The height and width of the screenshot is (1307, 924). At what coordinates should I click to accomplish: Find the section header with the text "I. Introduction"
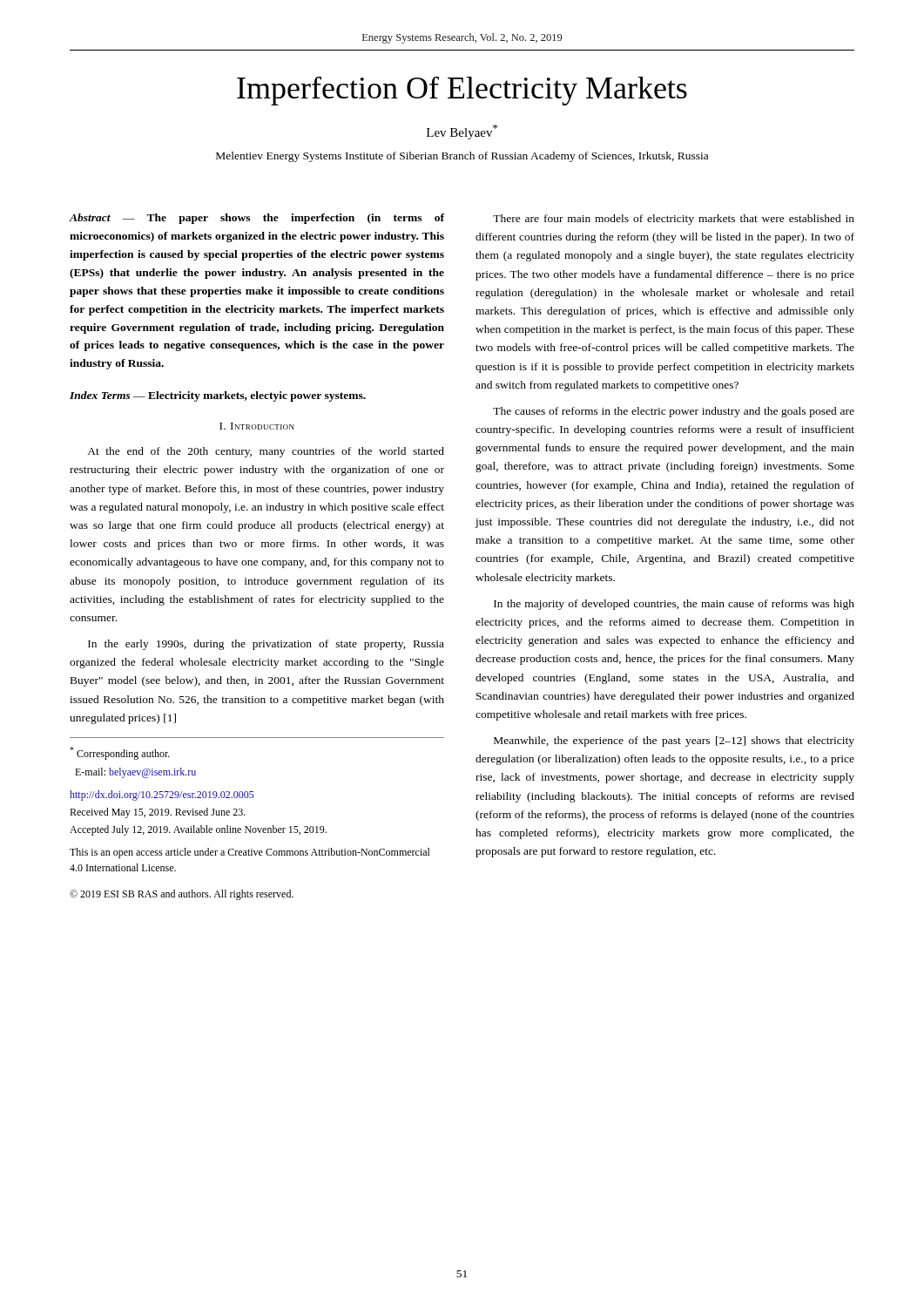pyautogui.click(x=257, y=426)
